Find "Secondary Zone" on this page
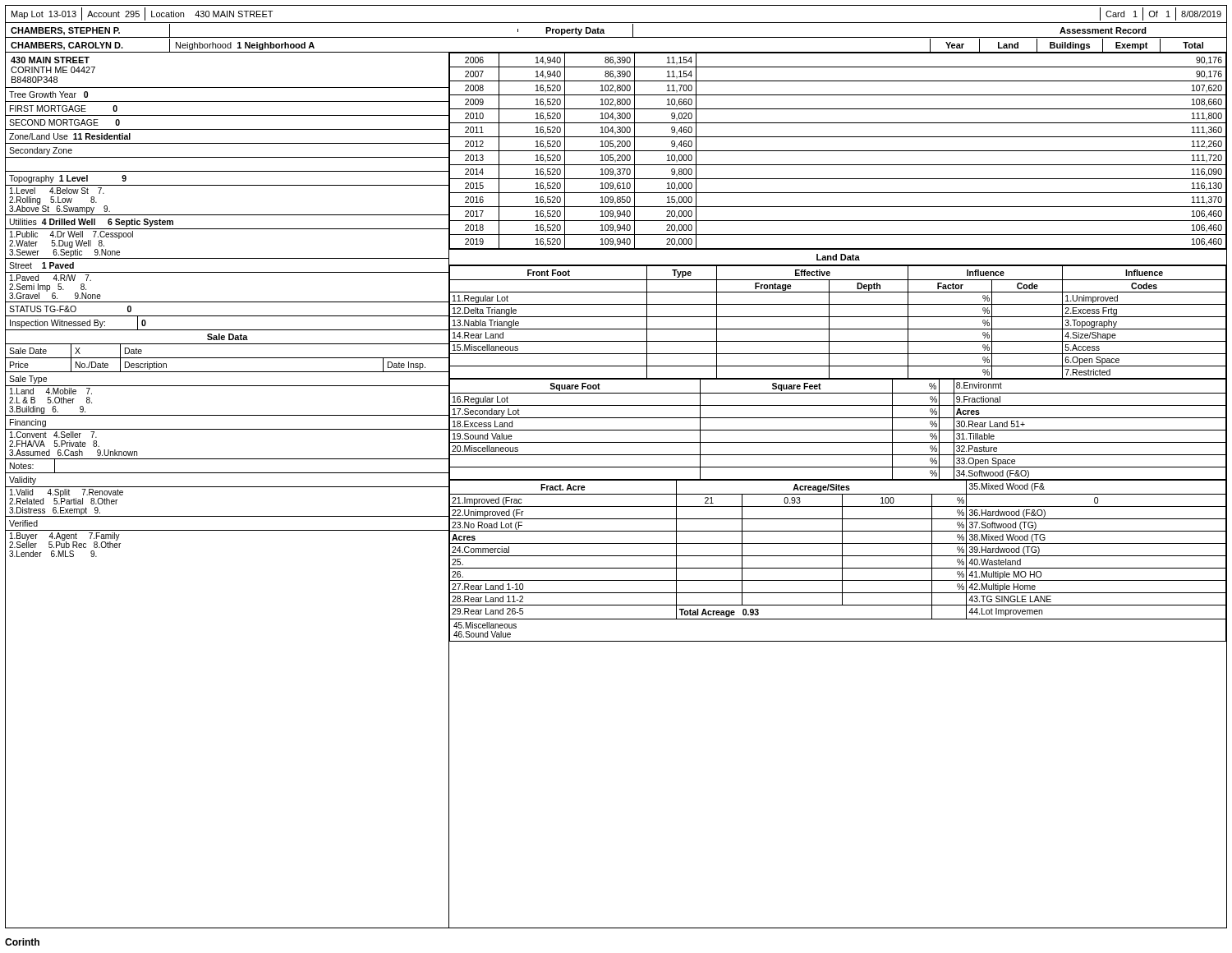 tap(41, 150)
